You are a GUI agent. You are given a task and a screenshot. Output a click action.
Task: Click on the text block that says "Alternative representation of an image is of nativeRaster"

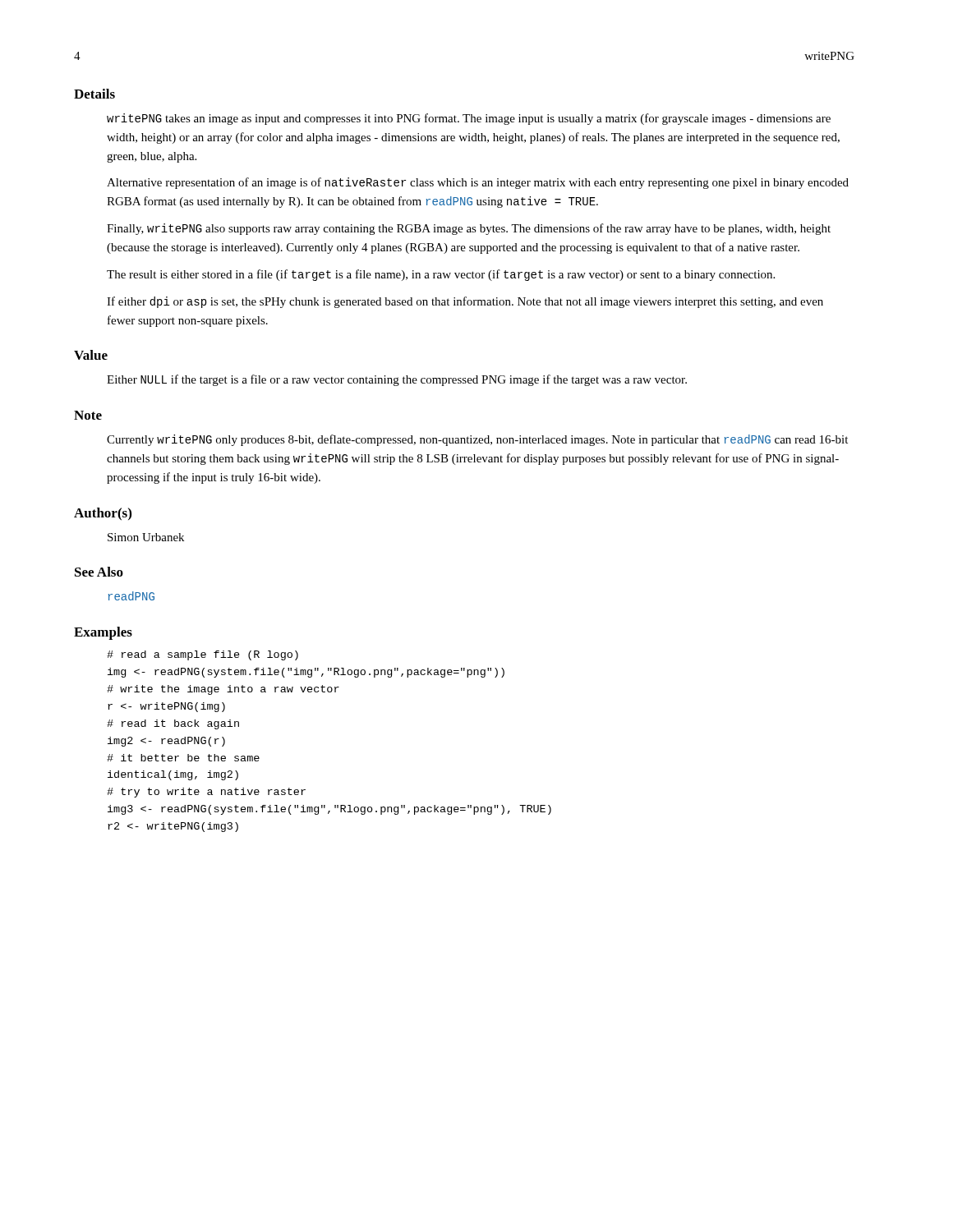[478, 192]
